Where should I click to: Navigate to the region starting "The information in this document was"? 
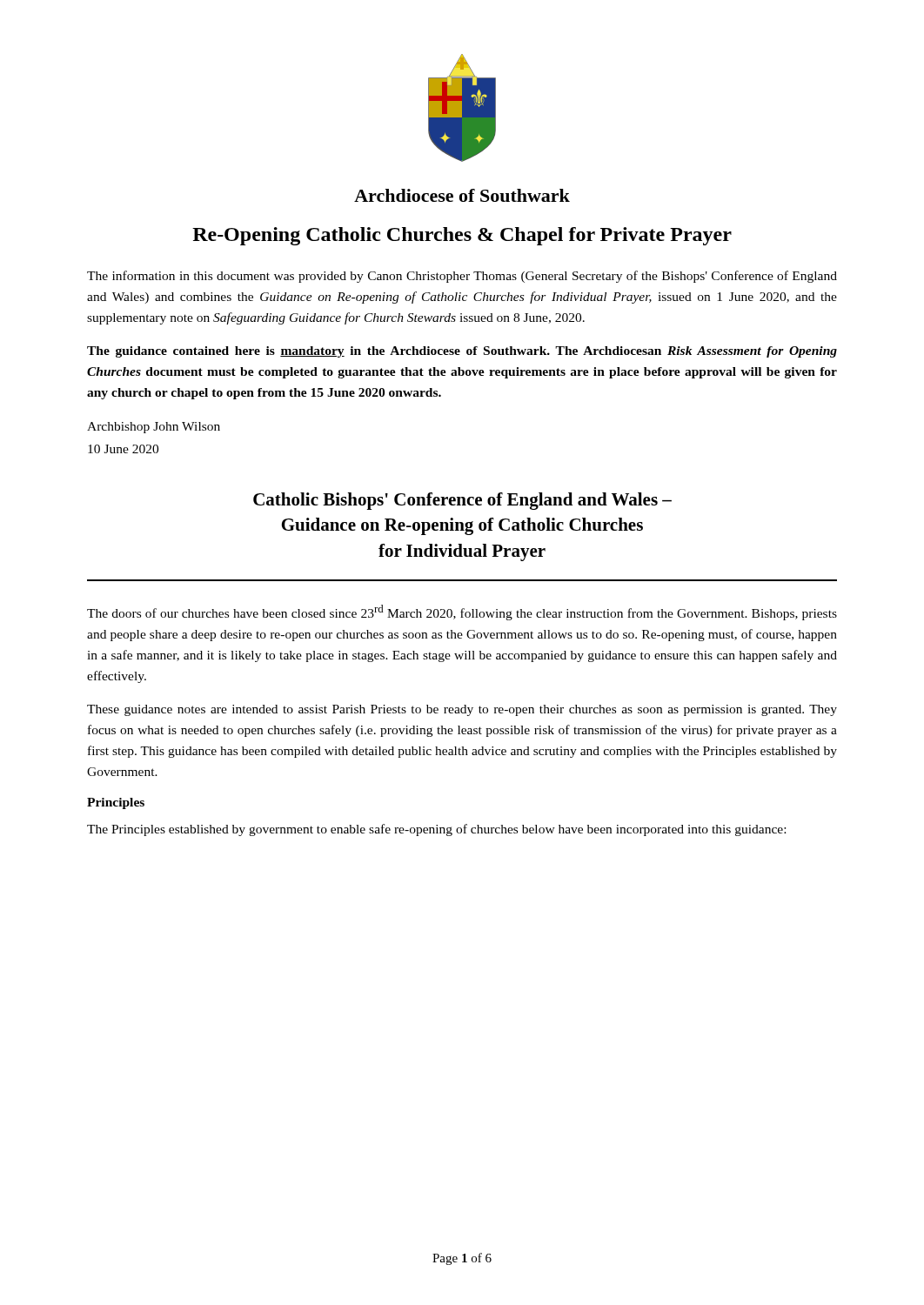[462, 296]
